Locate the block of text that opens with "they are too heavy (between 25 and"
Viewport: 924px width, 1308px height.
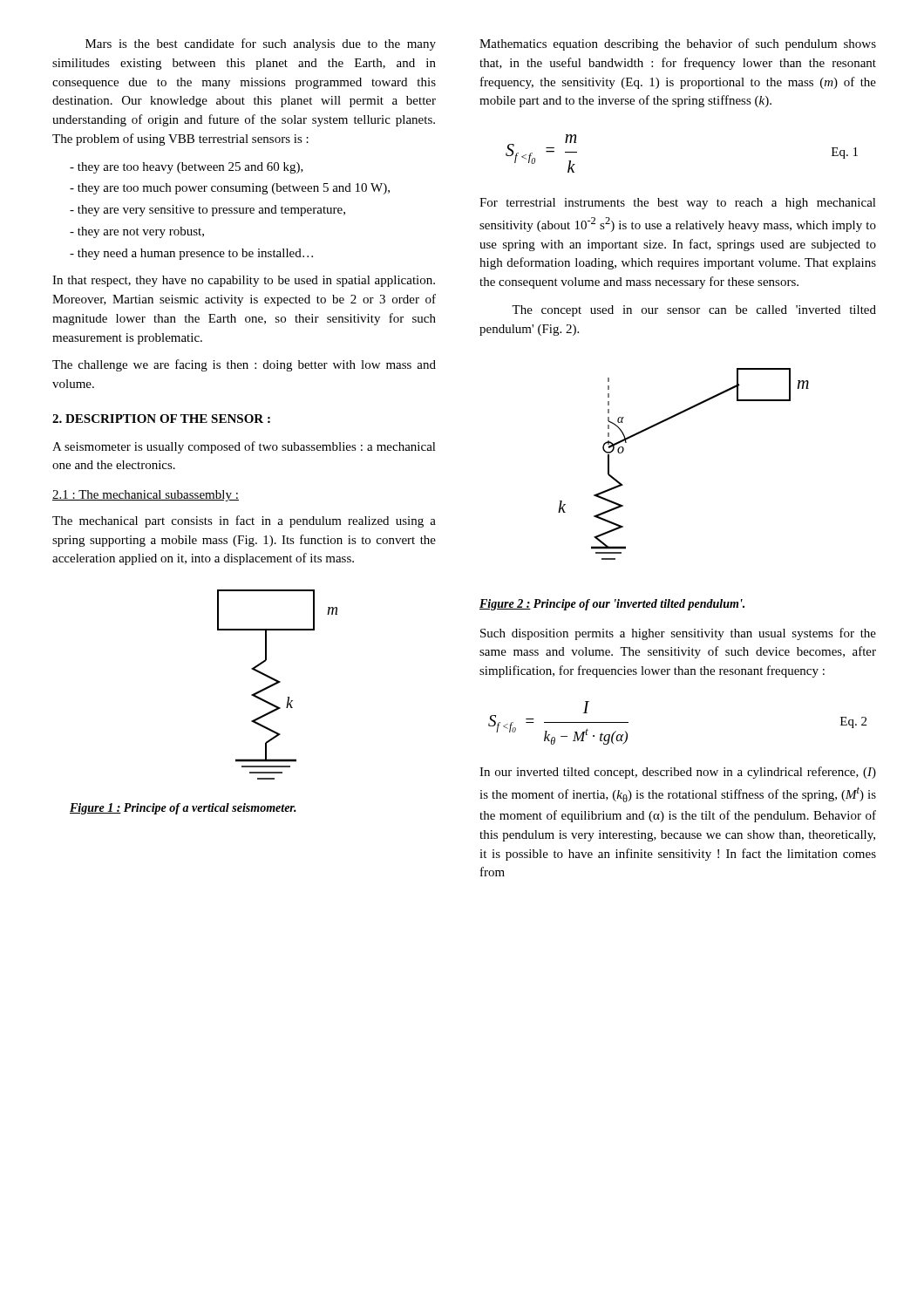pyautogui.click(x=190, y=166)
